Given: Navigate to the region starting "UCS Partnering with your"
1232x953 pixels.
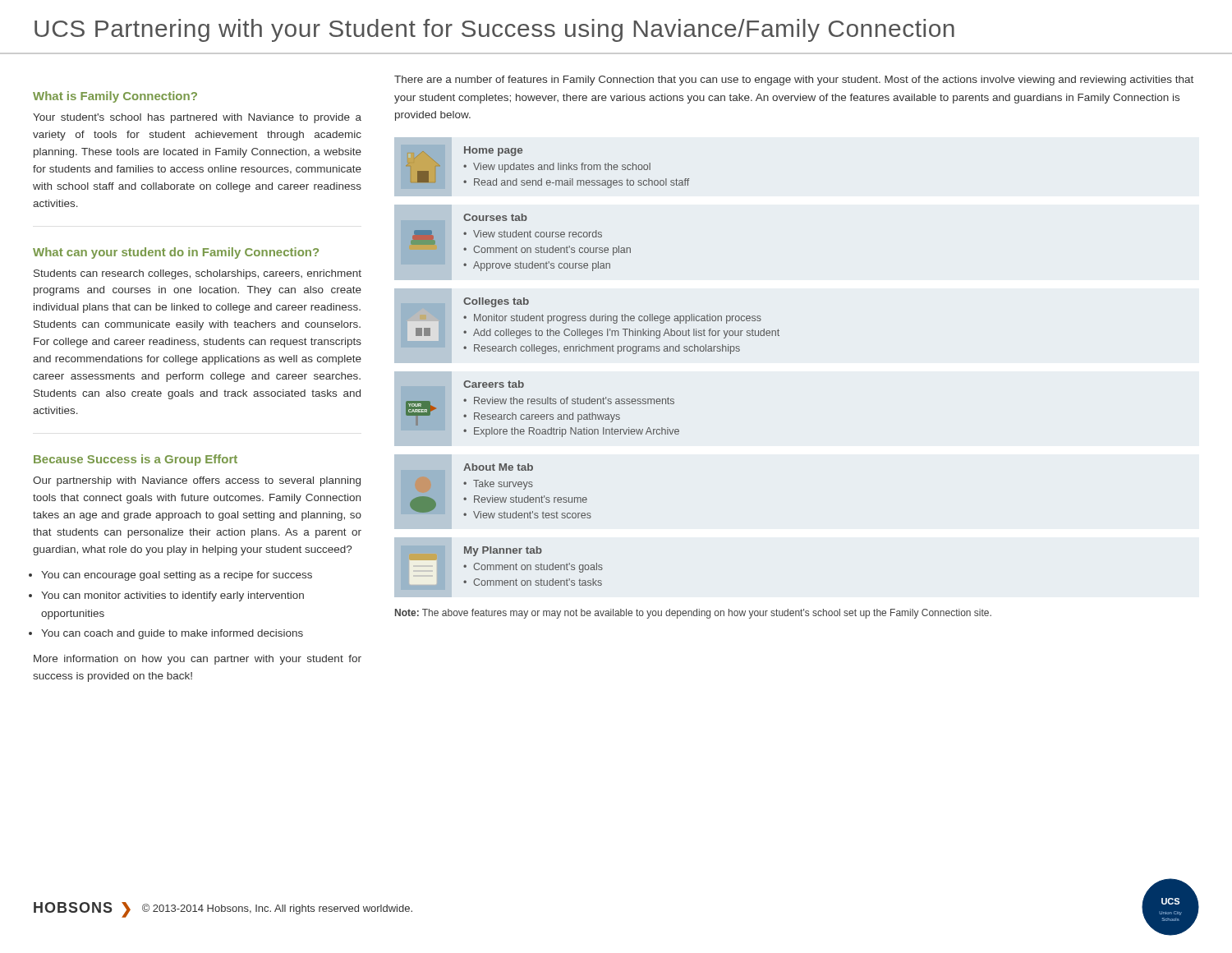Looking at the screenshot, I should click(x=616, y=29).
